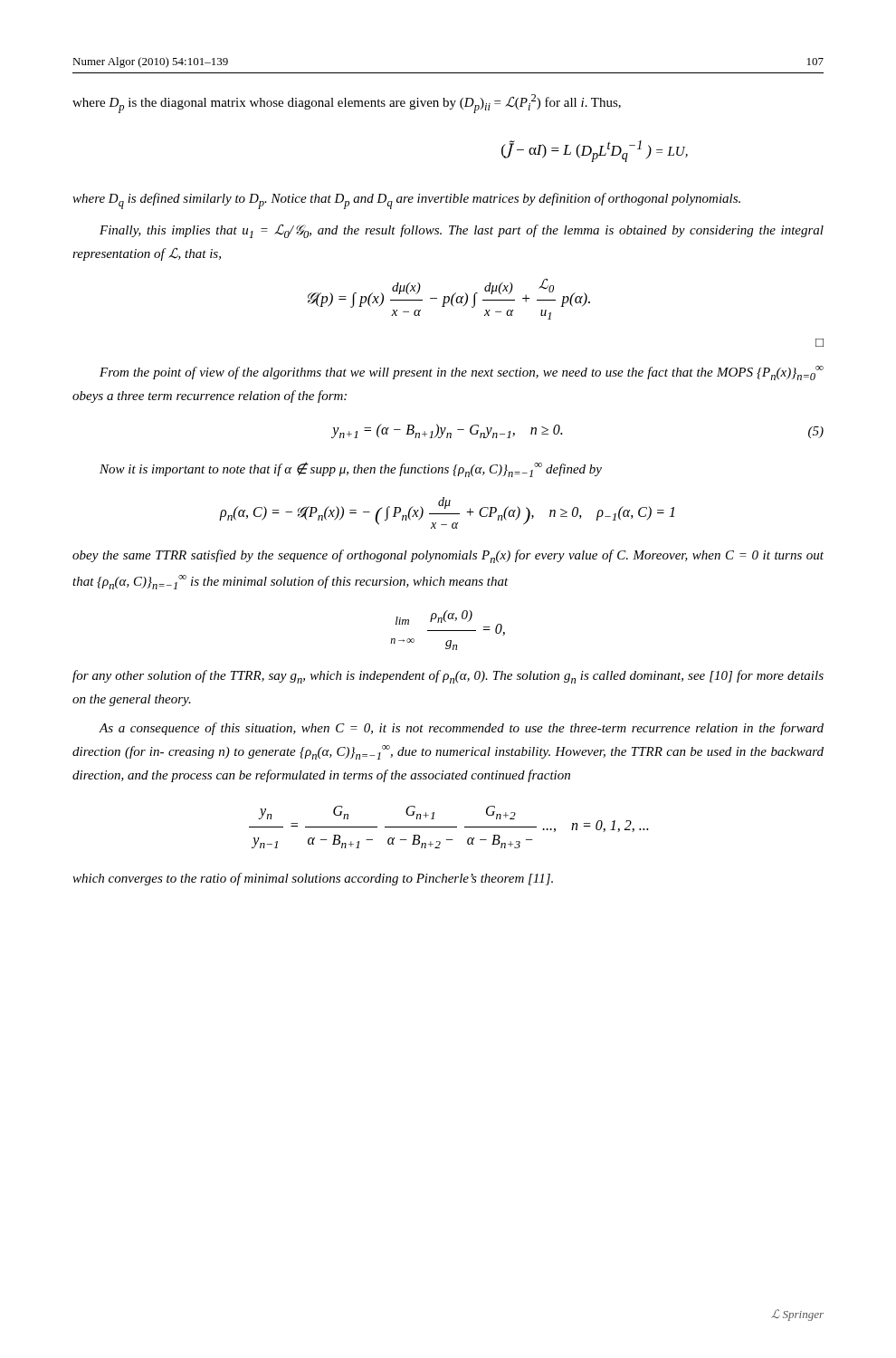896x1358 pixels.
Task: Navigate to the passage starting "which converges to the ratio of minimal"
Action: (313, 878)
